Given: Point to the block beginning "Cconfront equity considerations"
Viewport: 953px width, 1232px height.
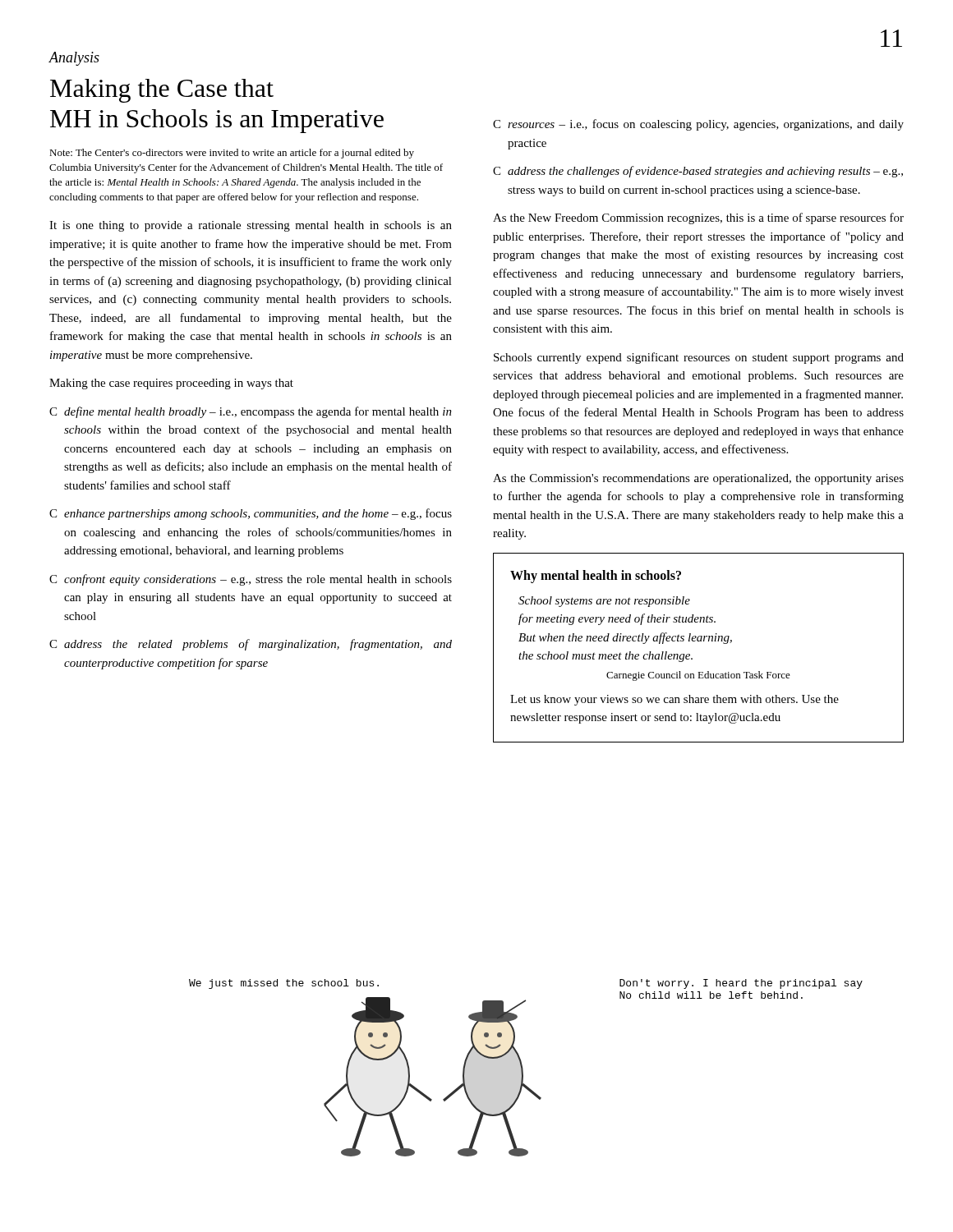Looking at the screenshot, I should click(251, 596).
